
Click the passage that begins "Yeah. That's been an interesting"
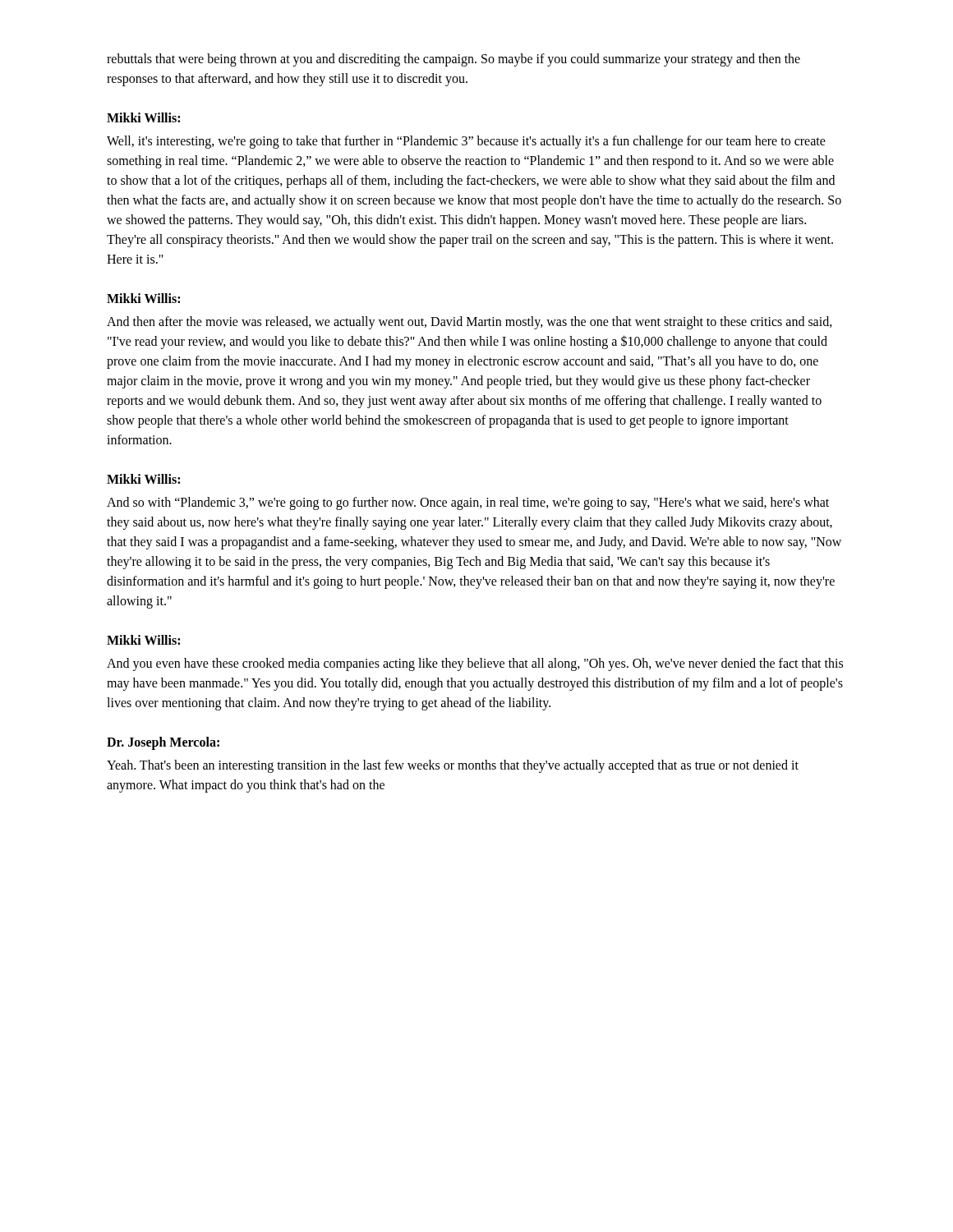tap(476, 775)
